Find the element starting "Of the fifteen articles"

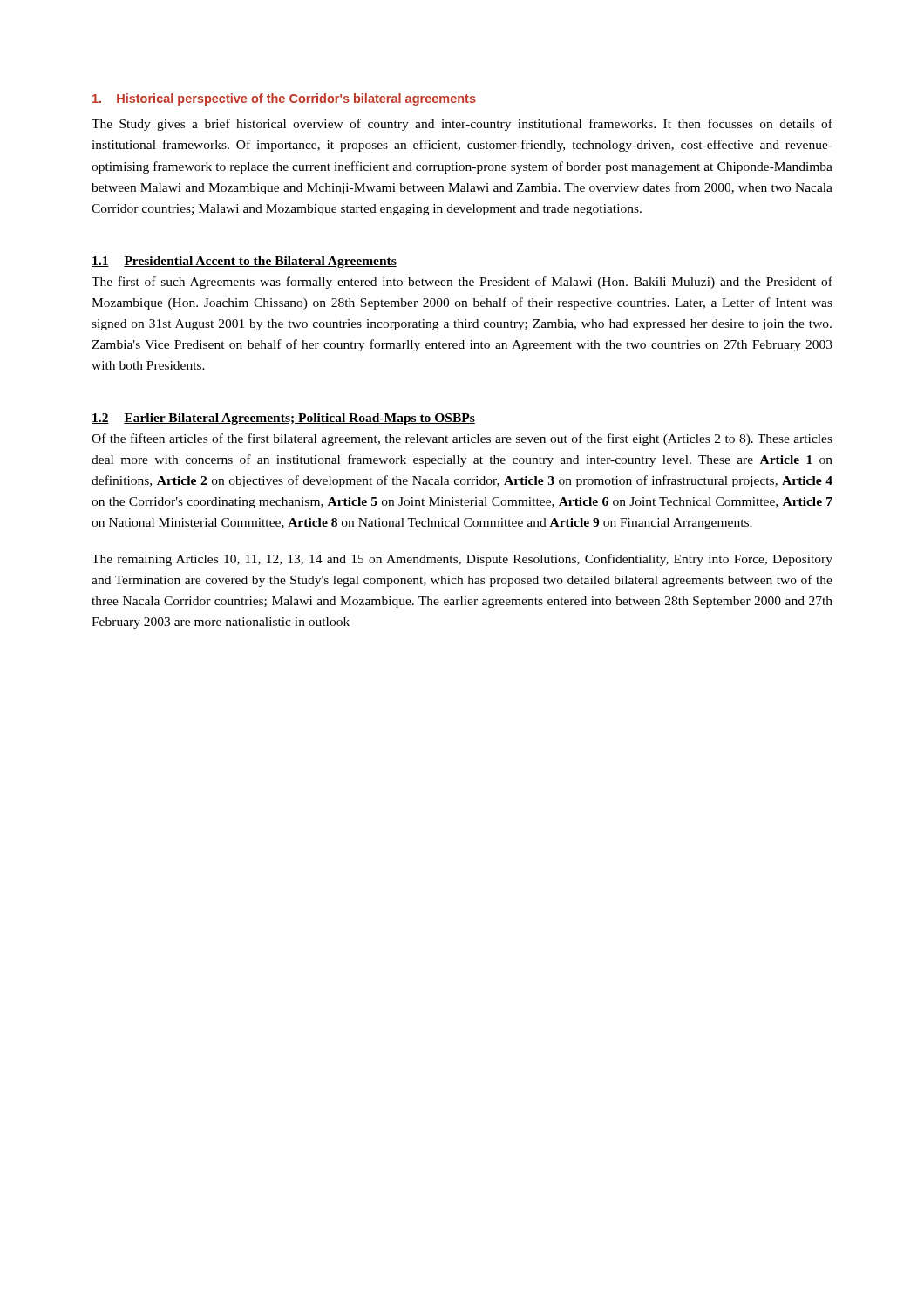pos(462,480)
